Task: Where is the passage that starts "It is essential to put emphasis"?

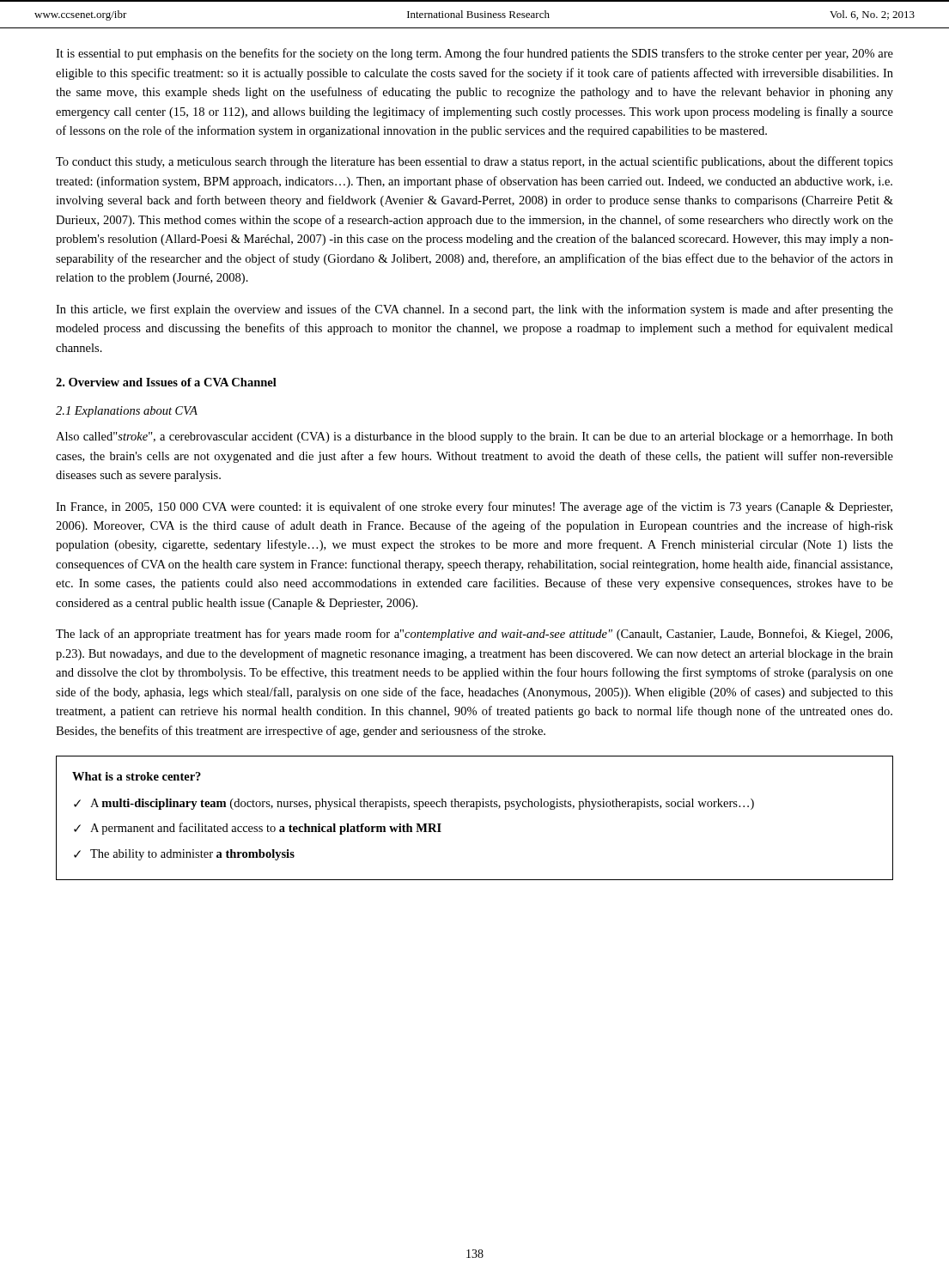Action: click(x=474, y=92)
